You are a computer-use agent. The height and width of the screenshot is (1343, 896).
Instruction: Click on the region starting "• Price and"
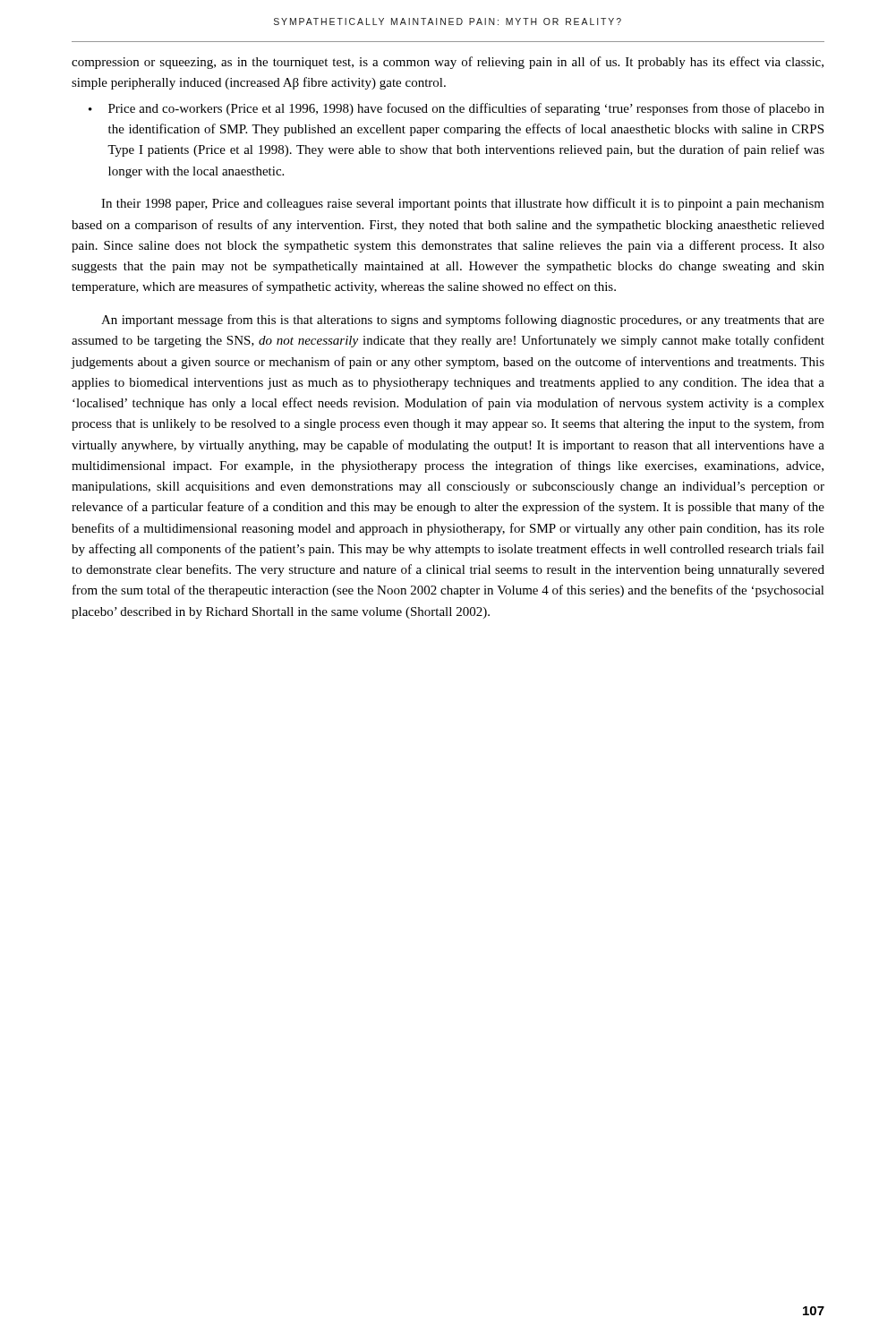456,140
